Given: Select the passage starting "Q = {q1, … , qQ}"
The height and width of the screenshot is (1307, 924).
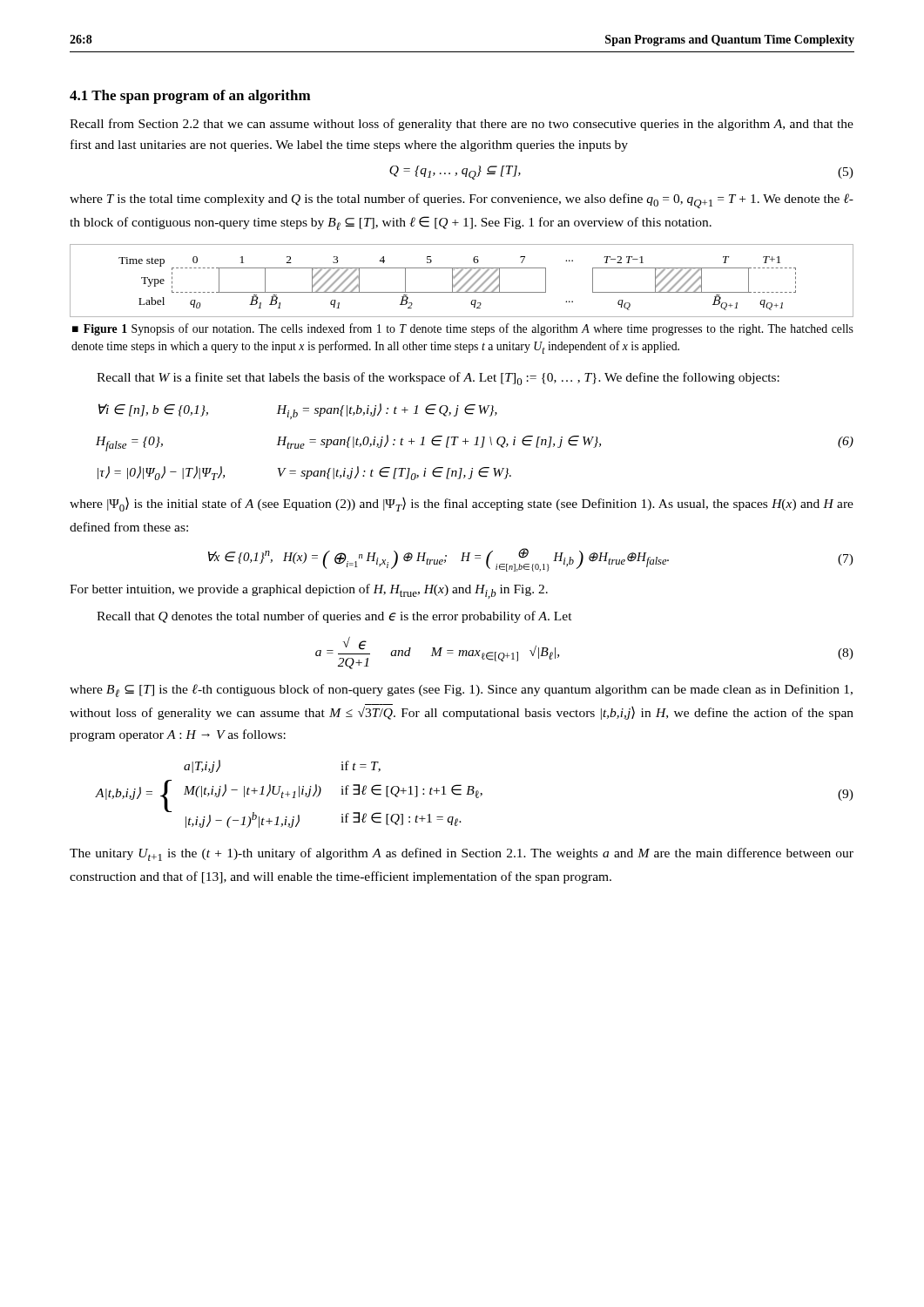Looking at the screenshot, I should tap(479, 172).
